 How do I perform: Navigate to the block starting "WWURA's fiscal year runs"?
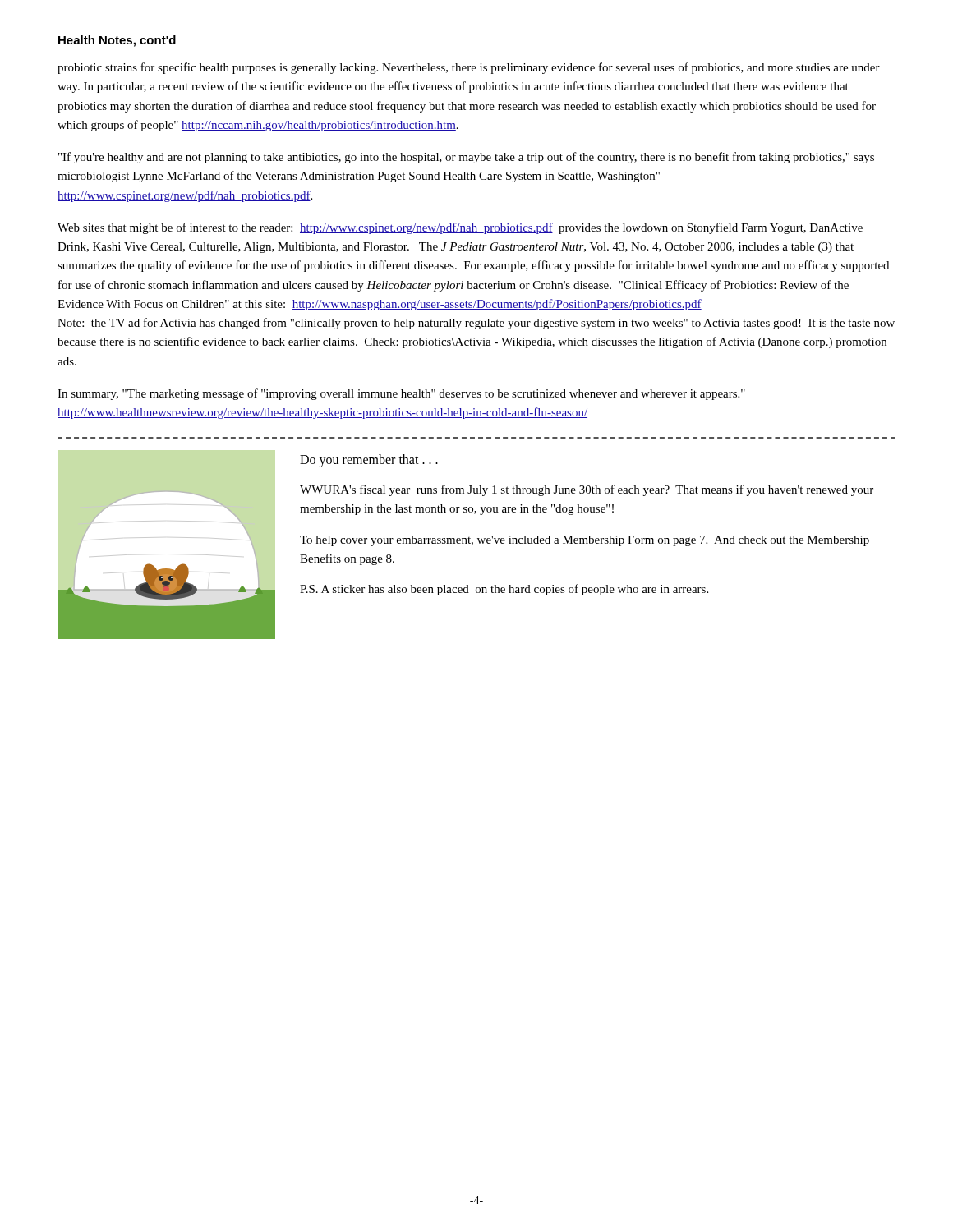click(x=587, y=499)
